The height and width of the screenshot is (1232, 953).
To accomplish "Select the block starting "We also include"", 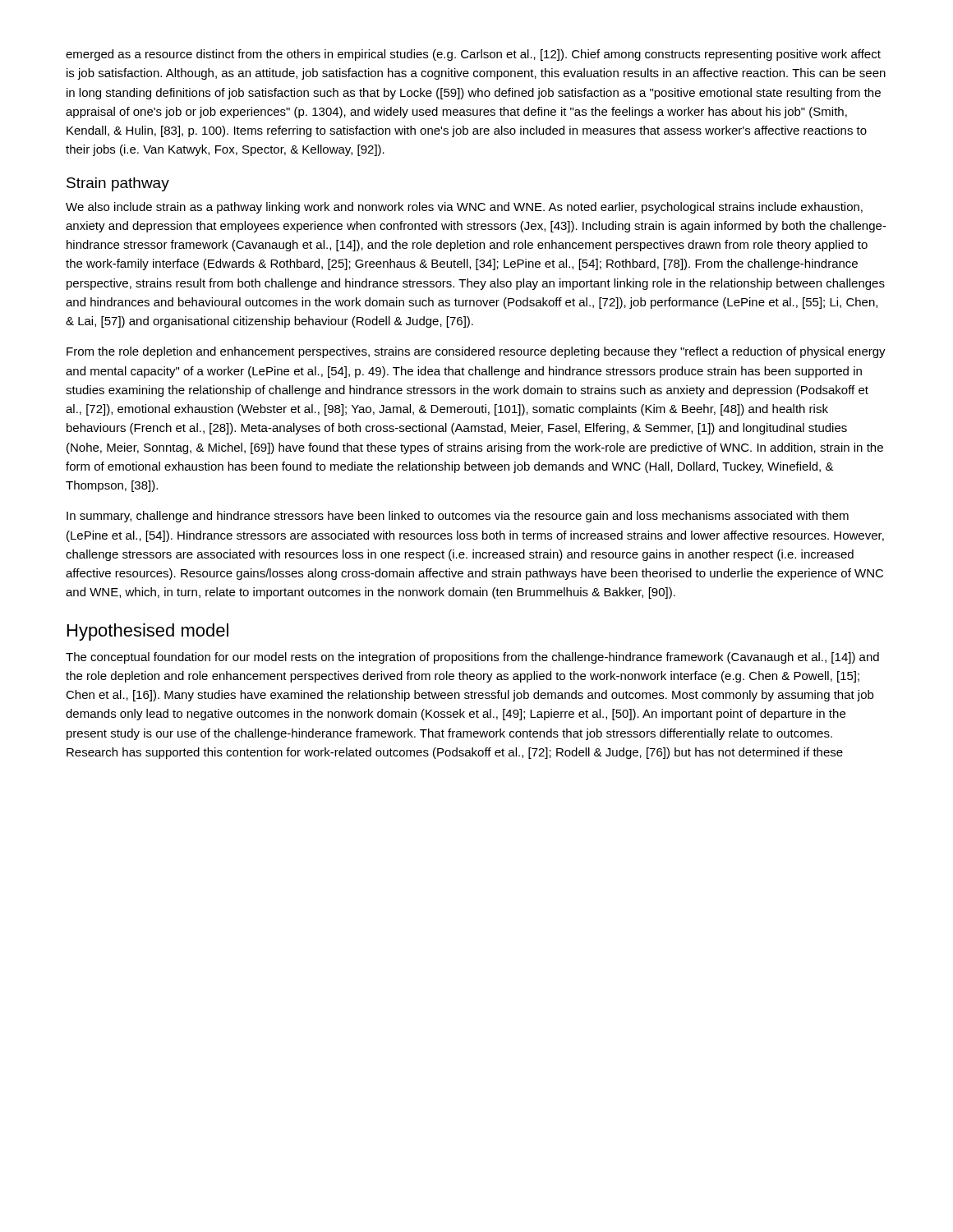I will 476,263.
